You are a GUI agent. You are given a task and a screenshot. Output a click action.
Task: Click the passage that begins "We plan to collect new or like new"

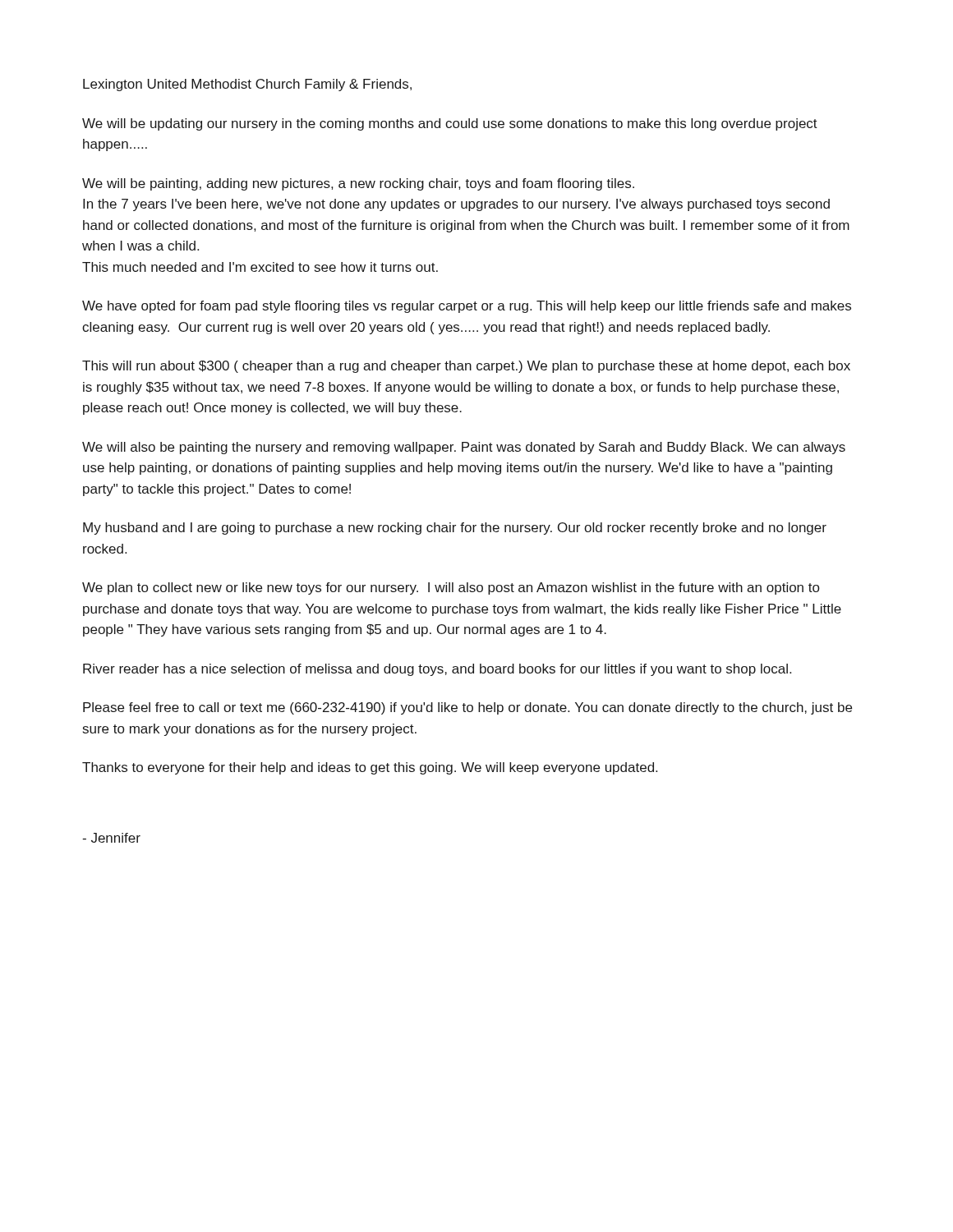[x=462, y=609]
